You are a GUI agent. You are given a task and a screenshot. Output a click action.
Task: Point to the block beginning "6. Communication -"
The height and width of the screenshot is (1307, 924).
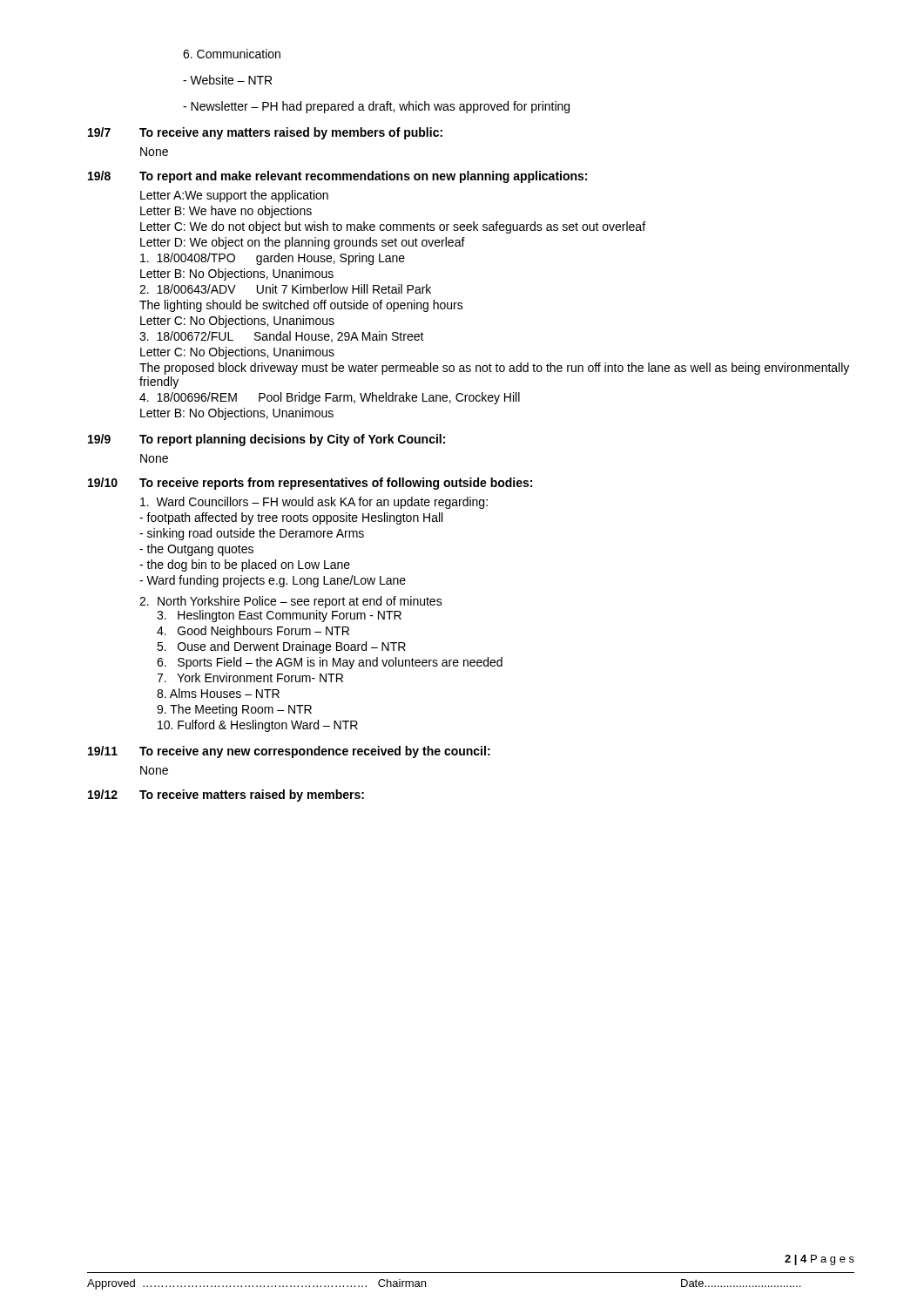[232, 54]
